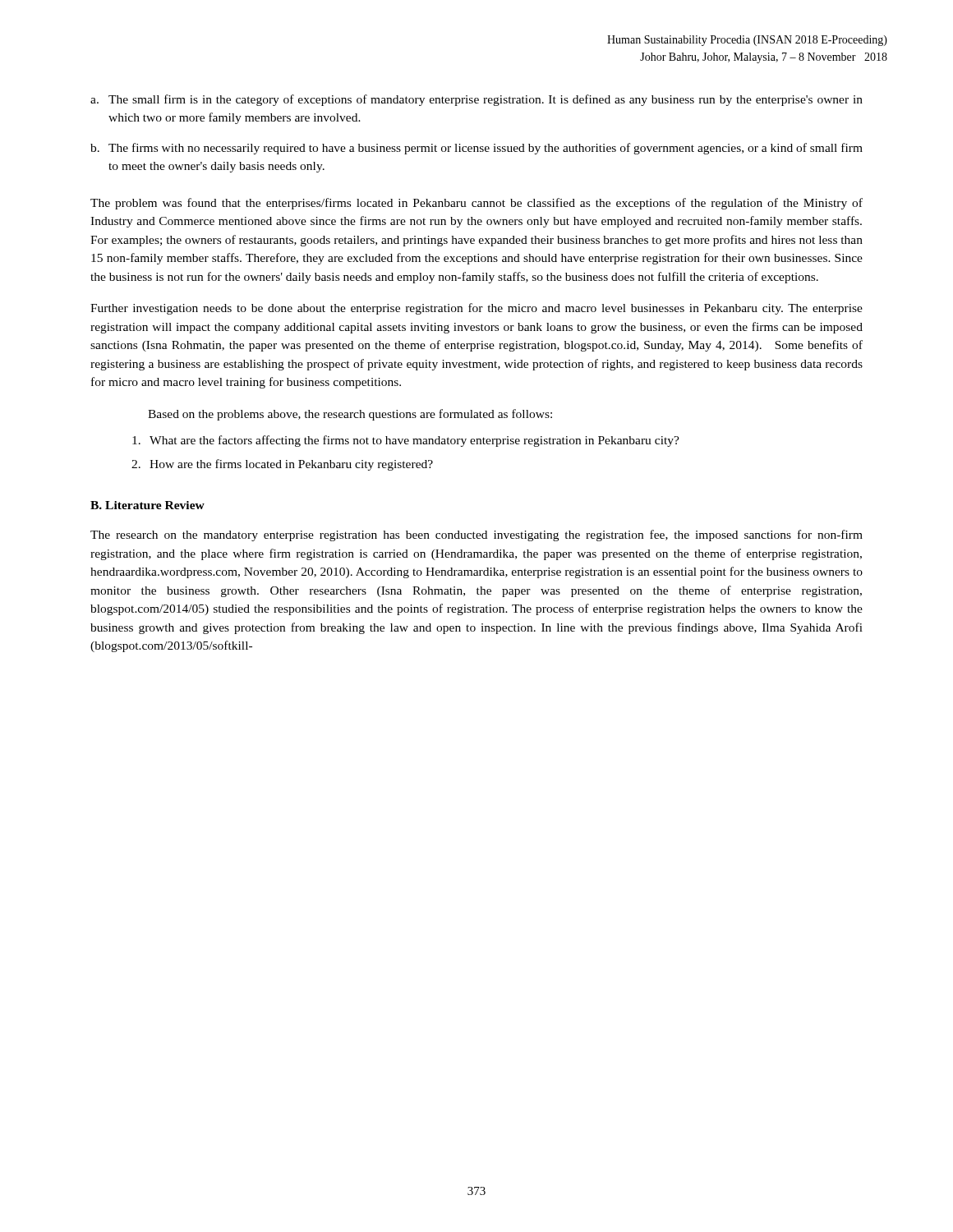The width and height of the screenshot is (953, 1232).
Task: Select the text block that reads "Based on the problems above, the research questions"
Action: 351,413
